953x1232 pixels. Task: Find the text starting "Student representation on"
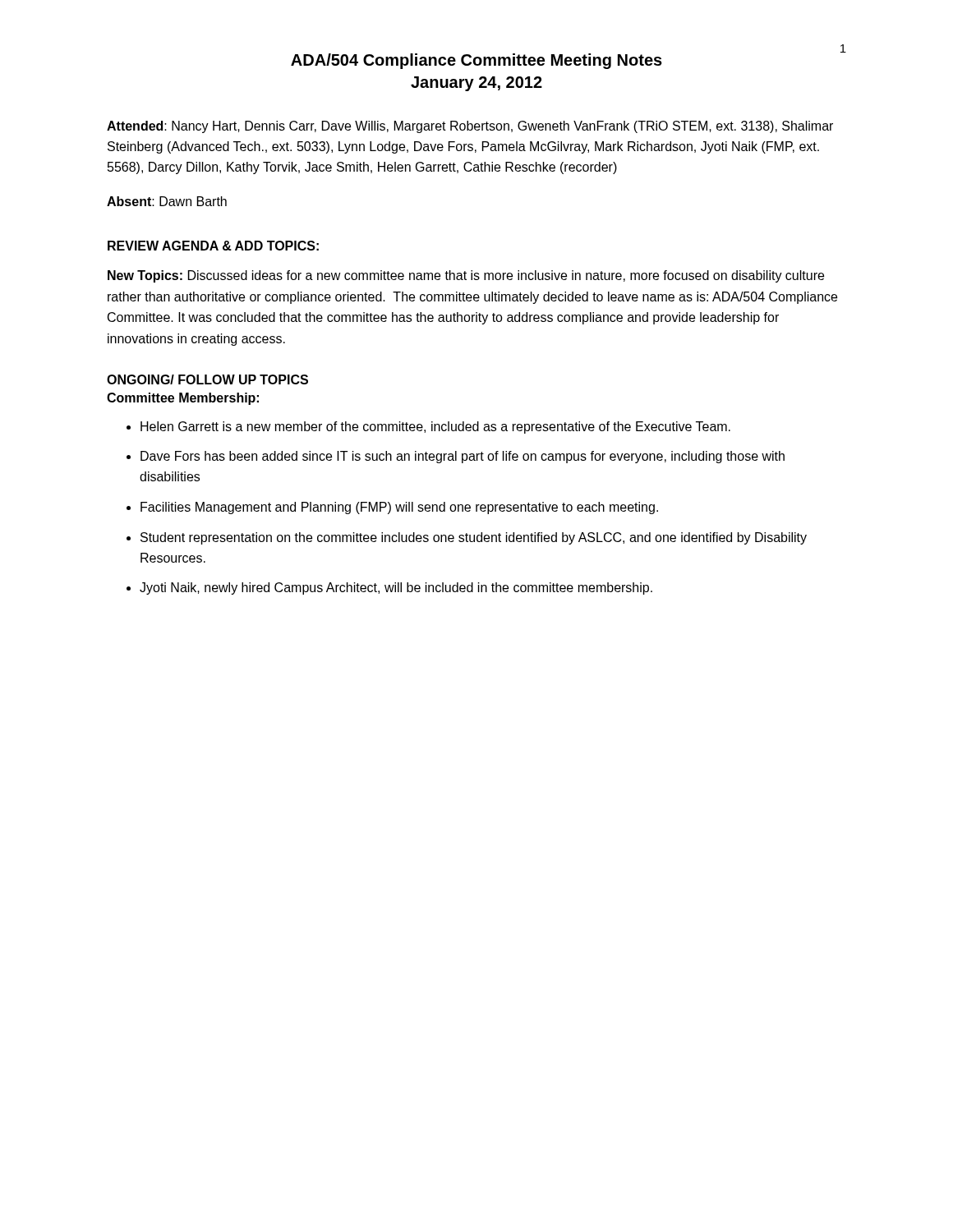pos(473,548)
